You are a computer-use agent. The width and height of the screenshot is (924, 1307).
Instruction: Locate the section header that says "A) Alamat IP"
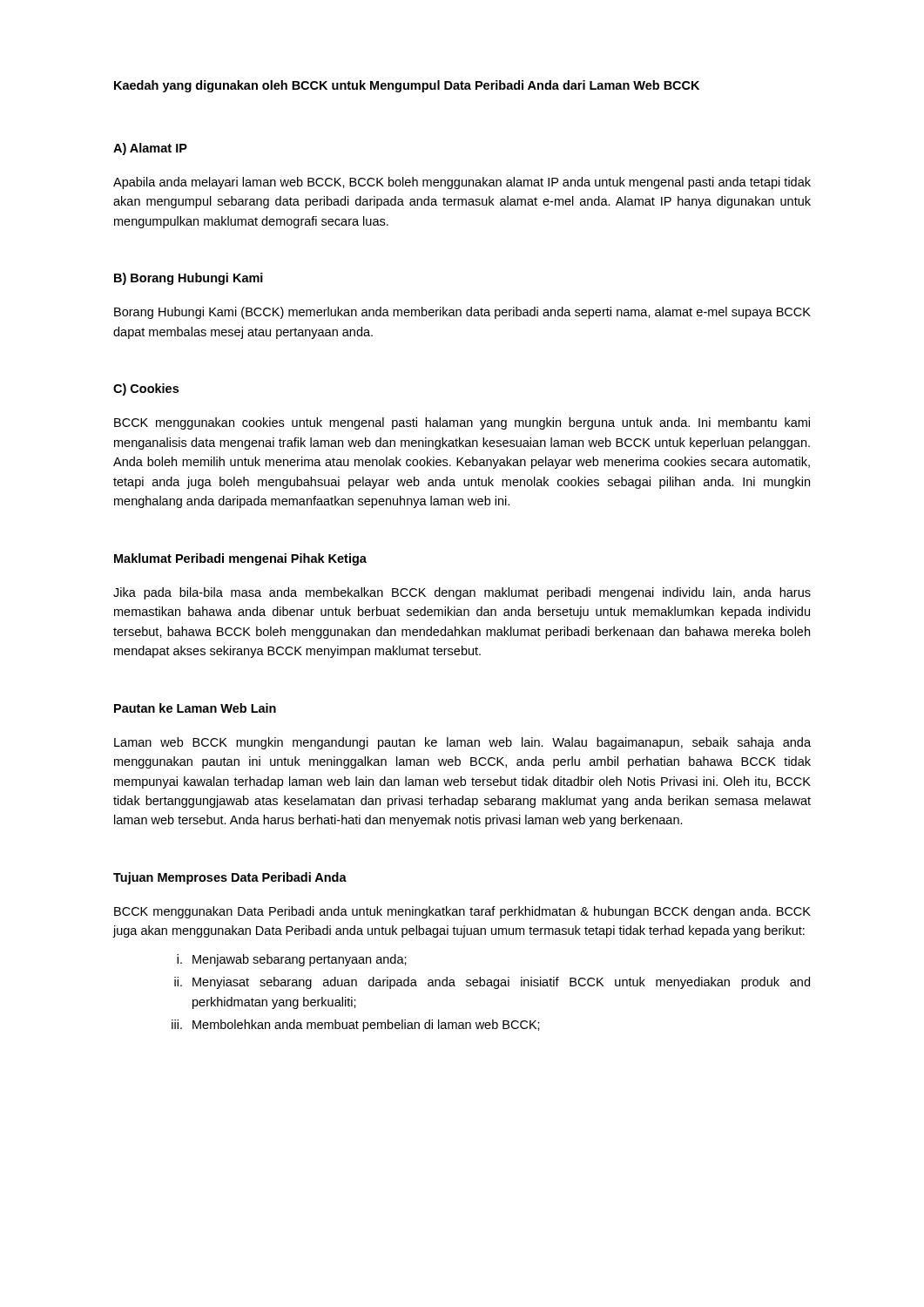click(150, 148)
